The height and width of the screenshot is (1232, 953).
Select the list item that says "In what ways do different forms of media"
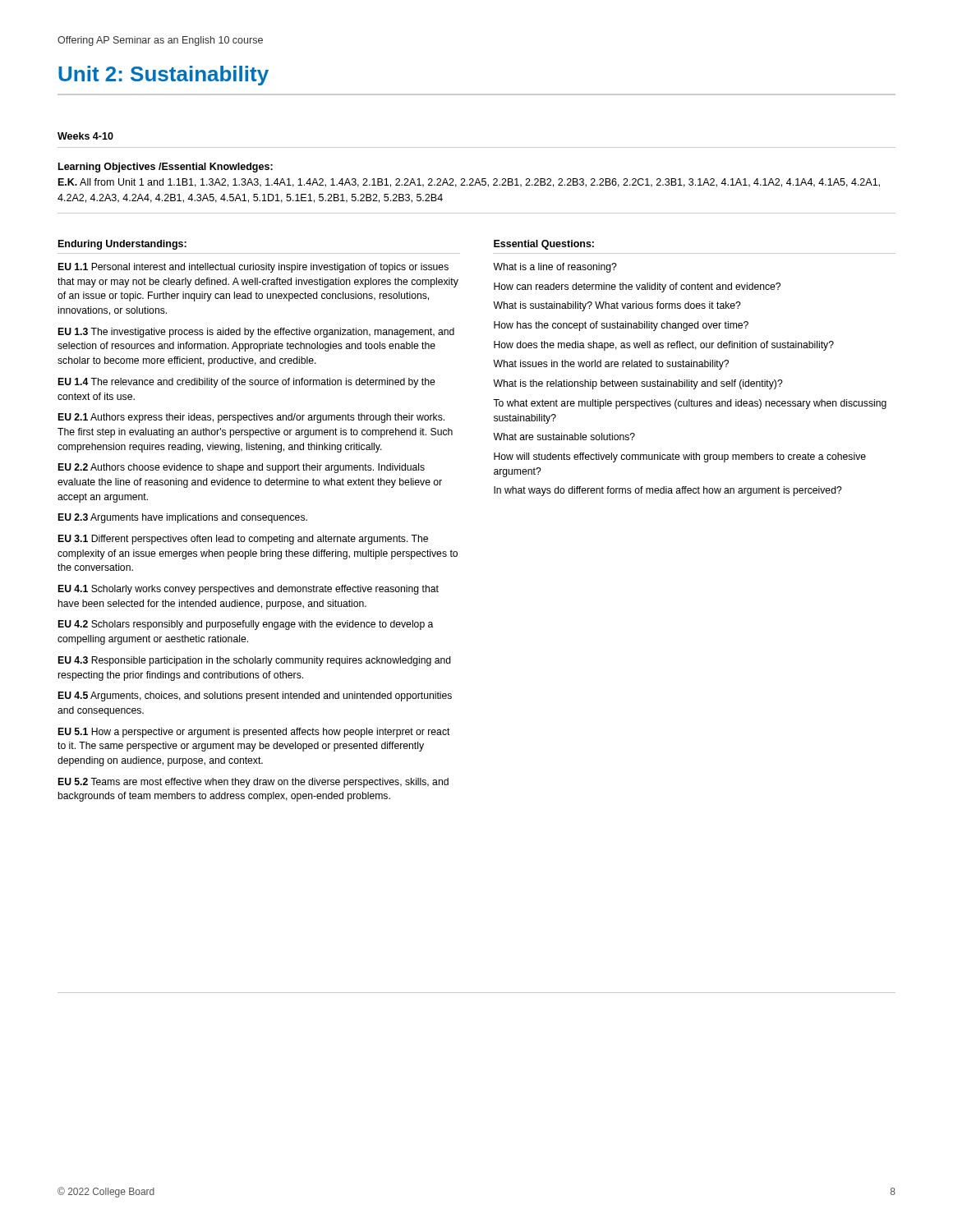(668, 491)
